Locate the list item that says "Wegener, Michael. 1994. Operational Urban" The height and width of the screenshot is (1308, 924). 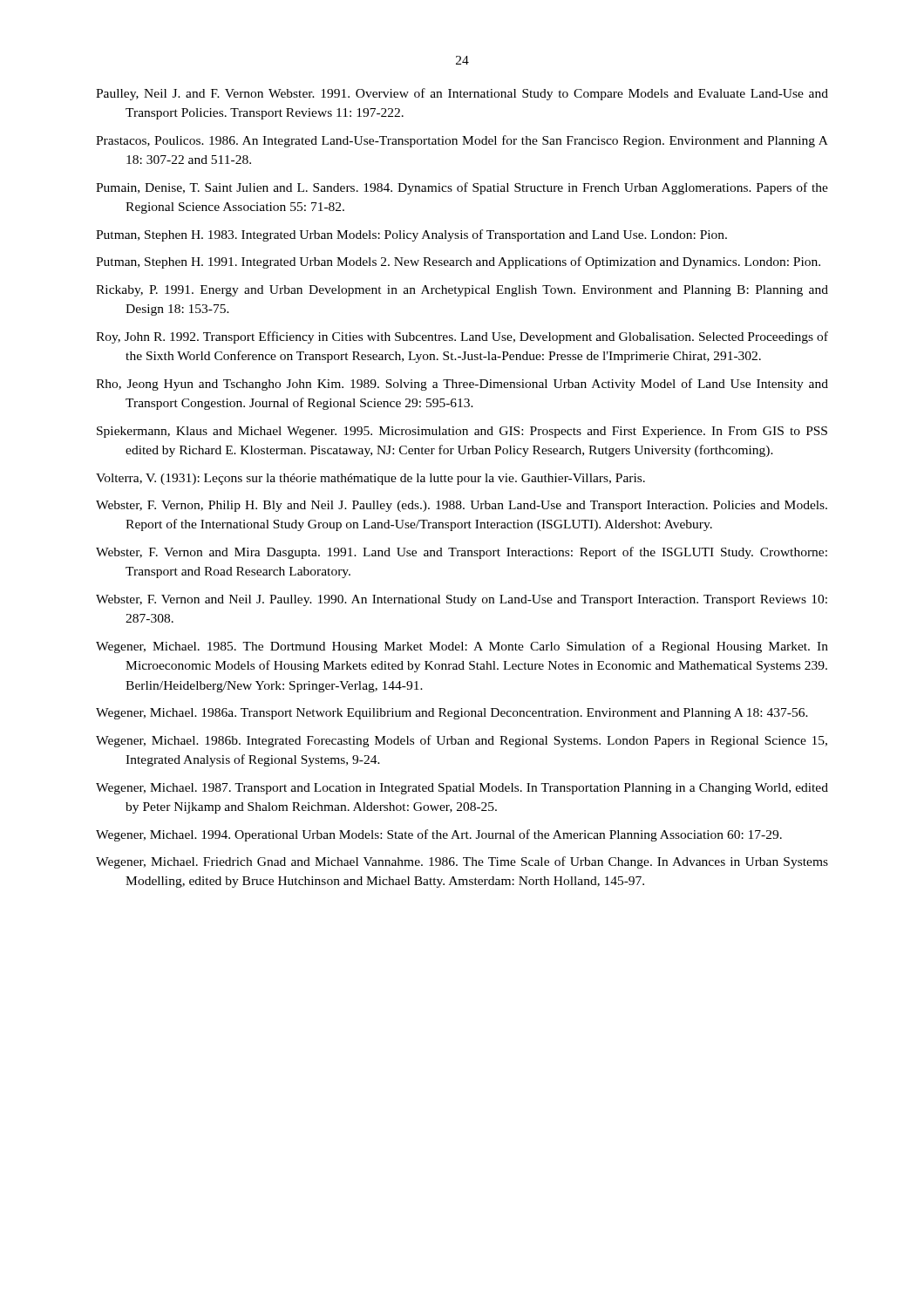(439, 834)
